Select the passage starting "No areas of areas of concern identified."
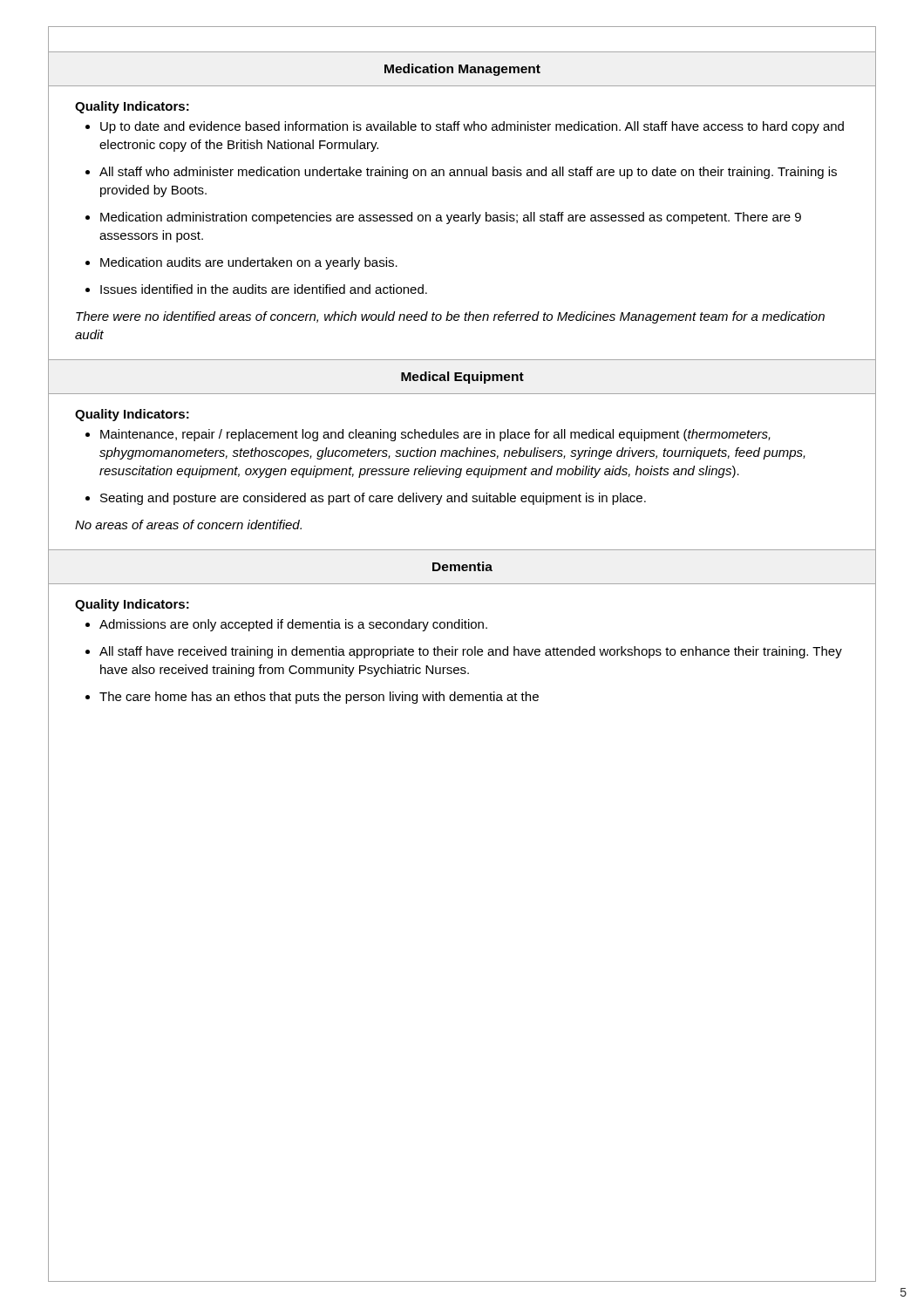This screenshot has width=924, height=1308. (x=189, y=525)
